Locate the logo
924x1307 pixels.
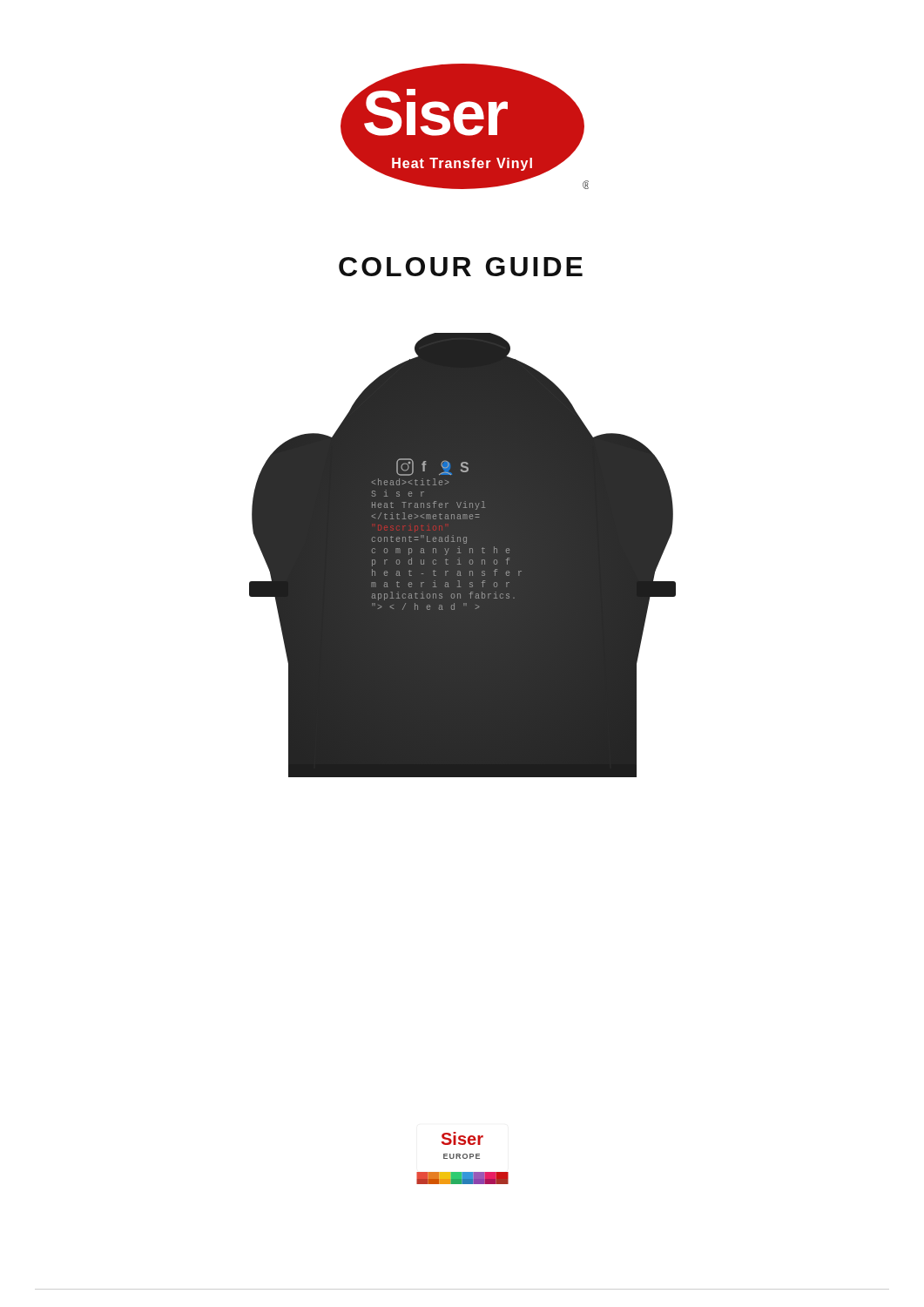[462, 1162]
